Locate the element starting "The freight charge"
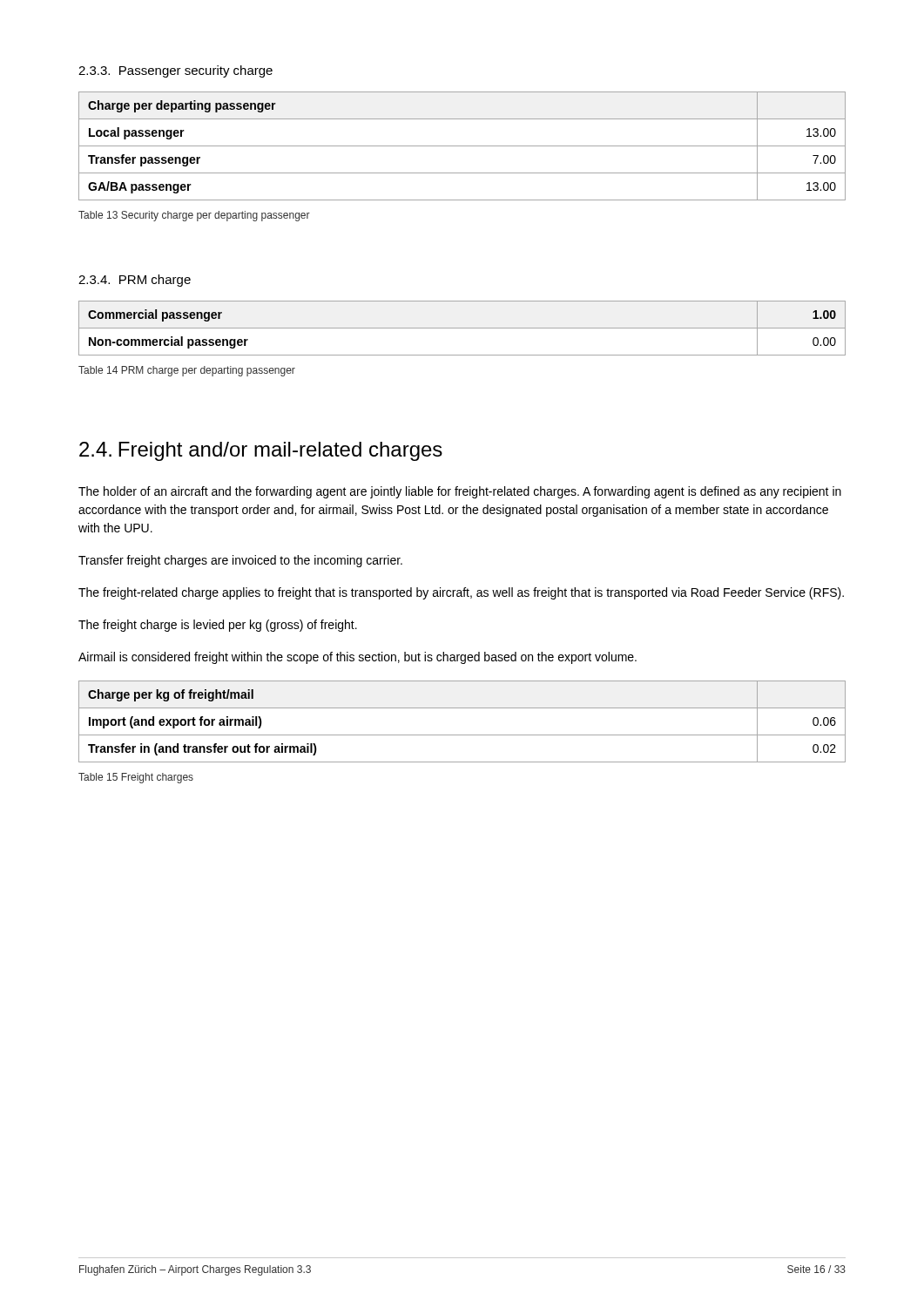This screenshot has height=1307, width=924. pyautogui.click(x=218, y=625)
